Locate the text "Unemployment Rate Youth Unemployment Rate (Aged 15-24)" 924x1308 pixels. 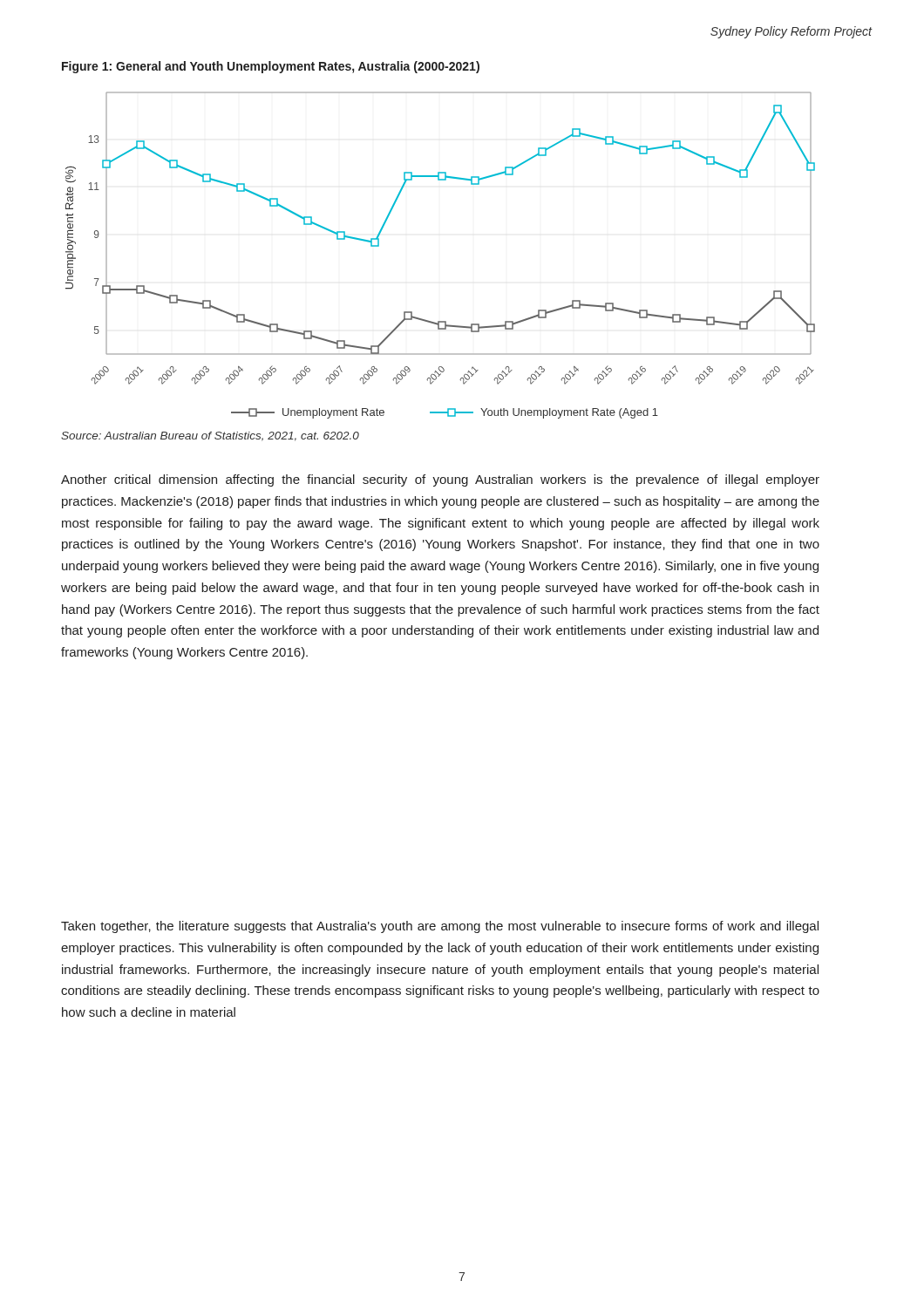pos(453,412)
